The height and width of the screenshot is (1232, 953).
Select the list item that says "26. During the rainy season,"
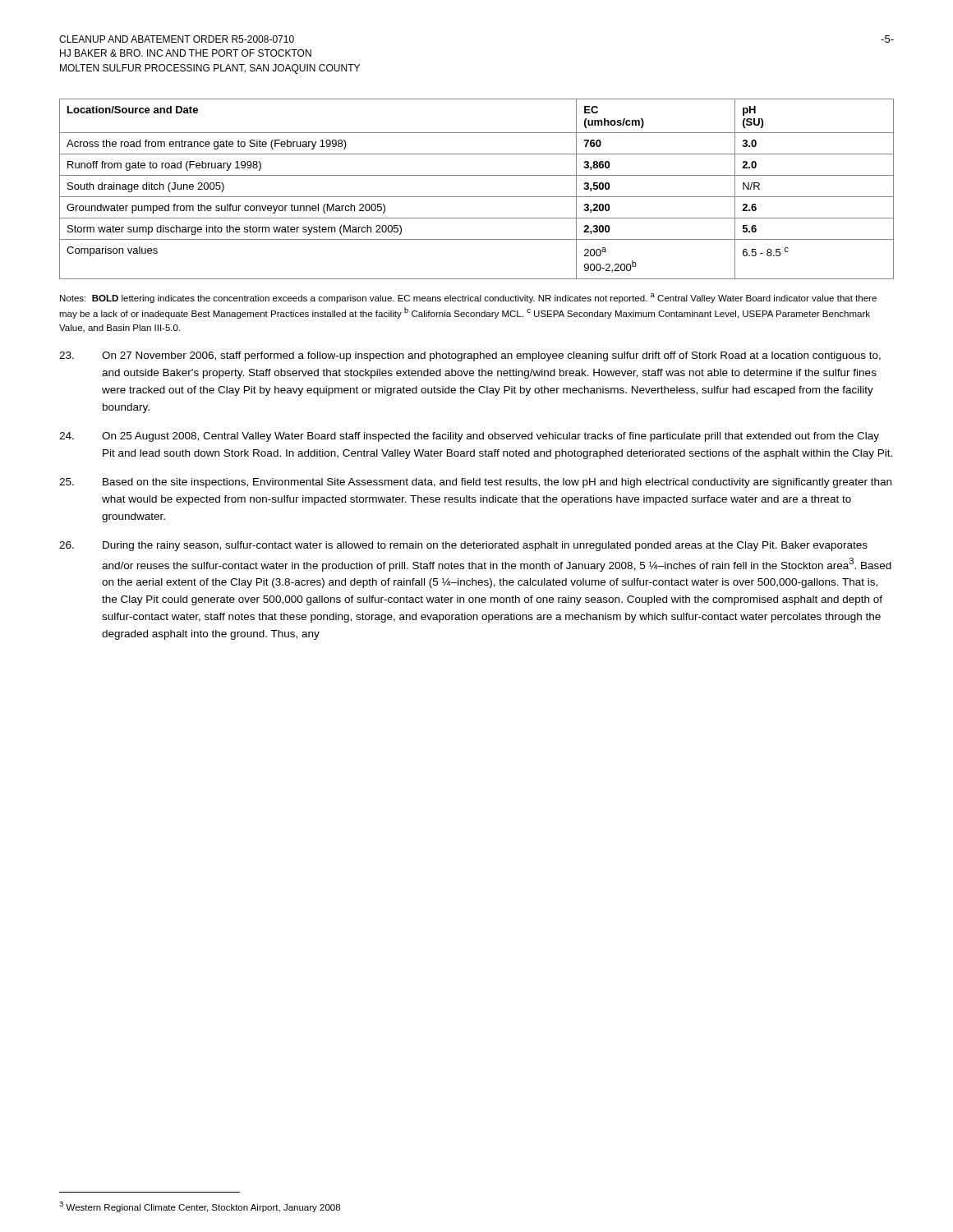pyautogui.click(x=476, y=590)
